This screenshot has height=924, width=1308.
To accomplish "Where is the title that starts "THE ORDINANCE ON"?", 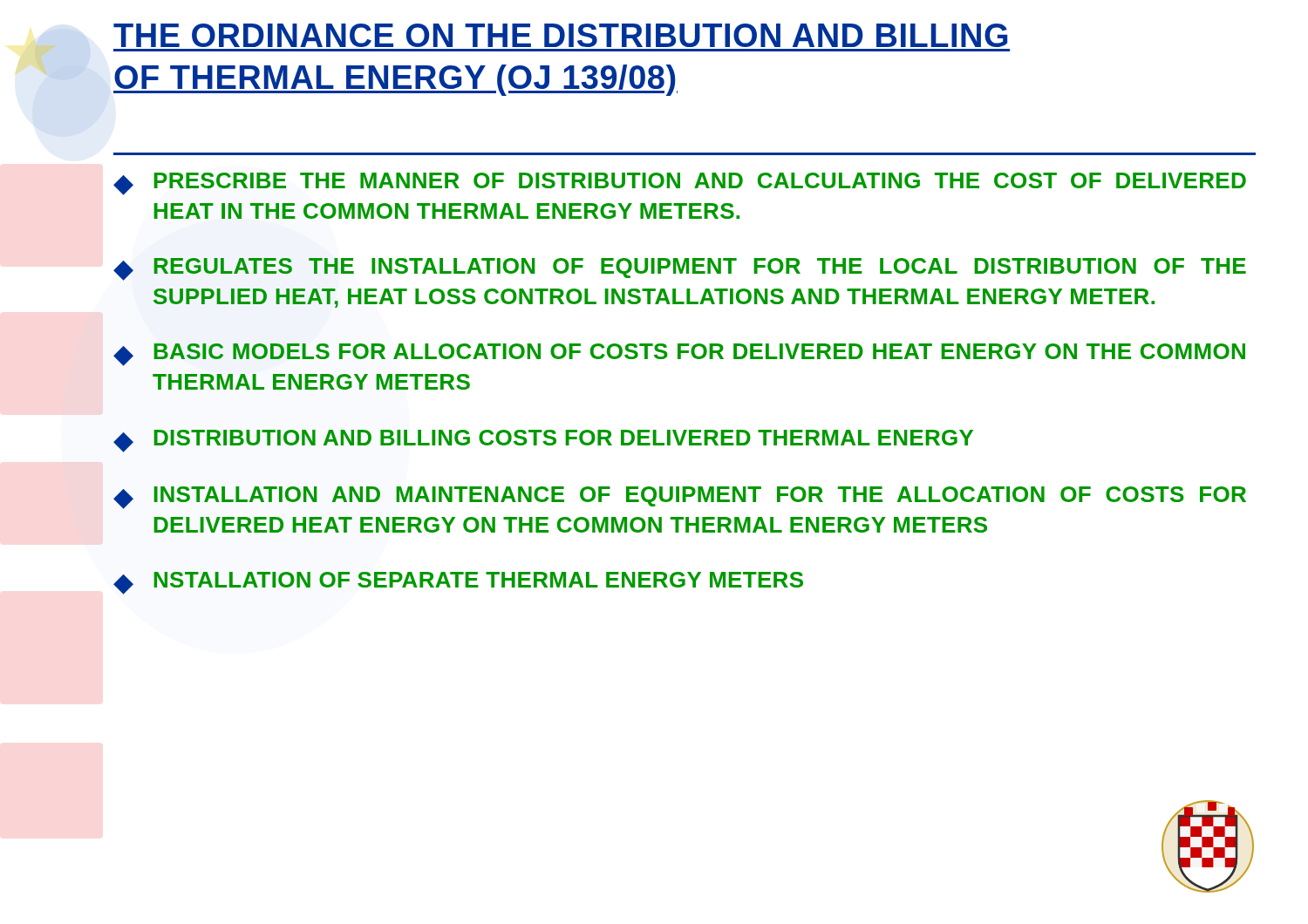I will pos(685,57).
